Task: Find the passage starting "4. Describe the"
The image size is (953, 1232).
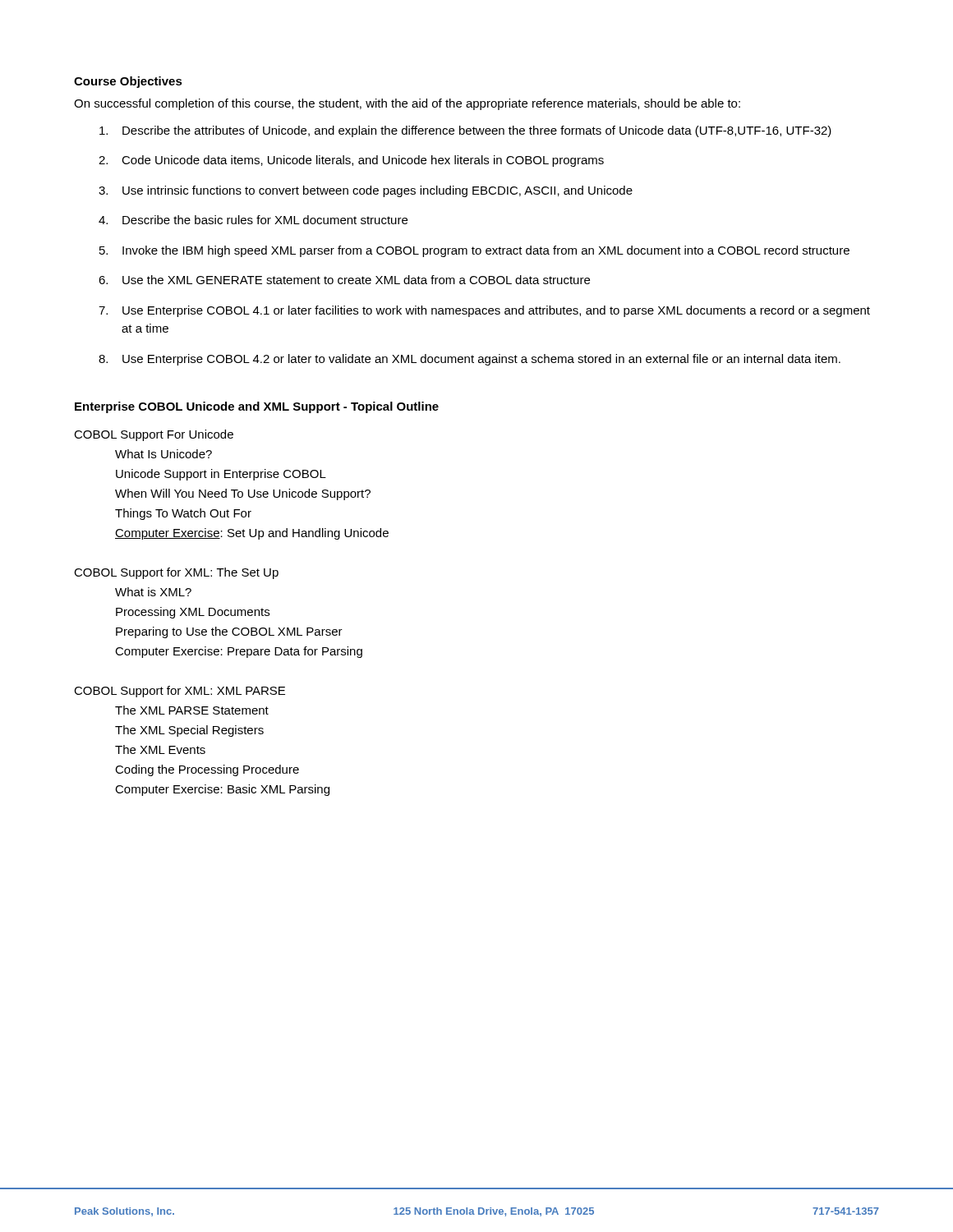Action: point(253,220)
